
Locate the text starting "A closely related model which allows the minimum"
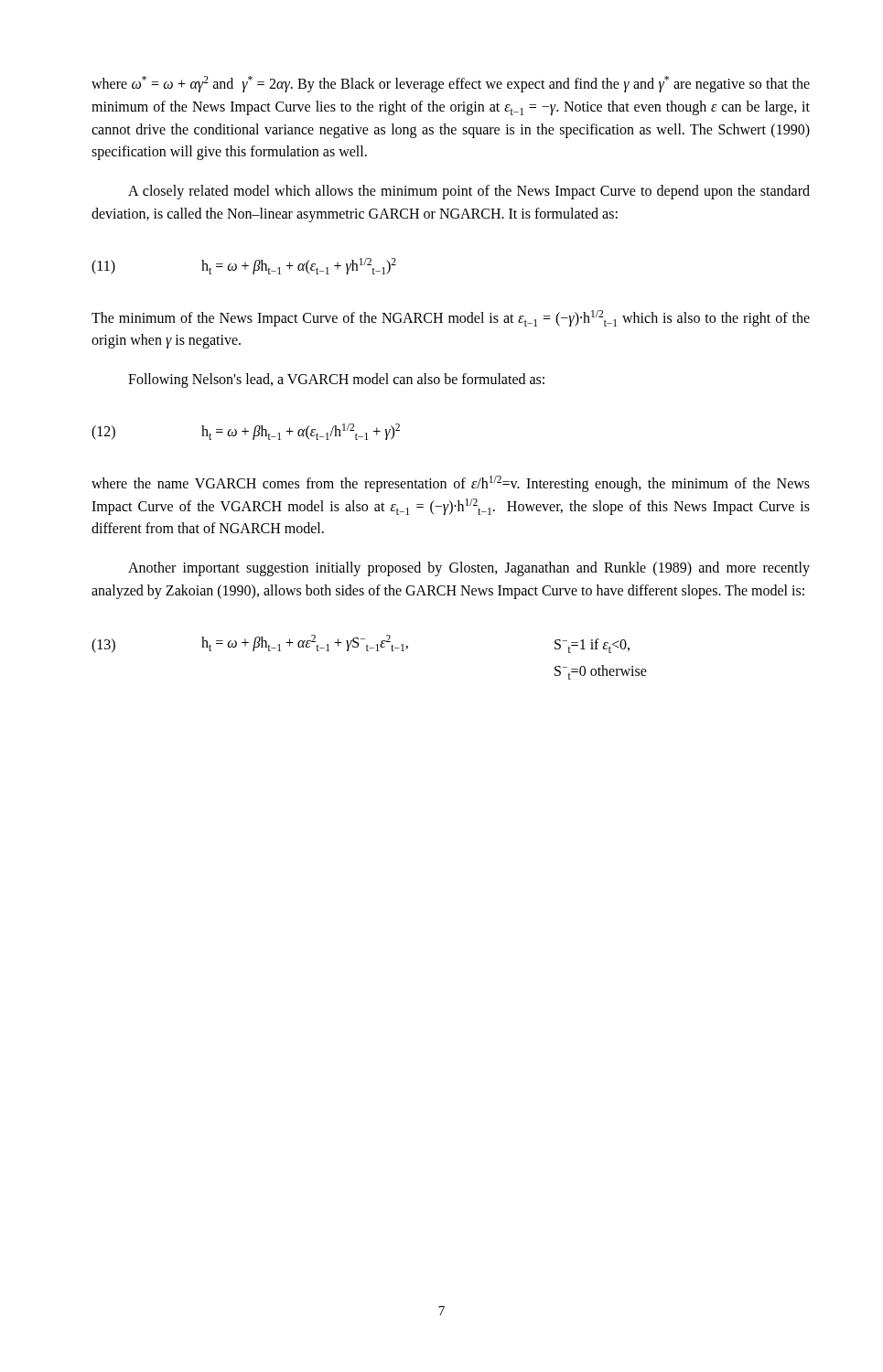451,202
